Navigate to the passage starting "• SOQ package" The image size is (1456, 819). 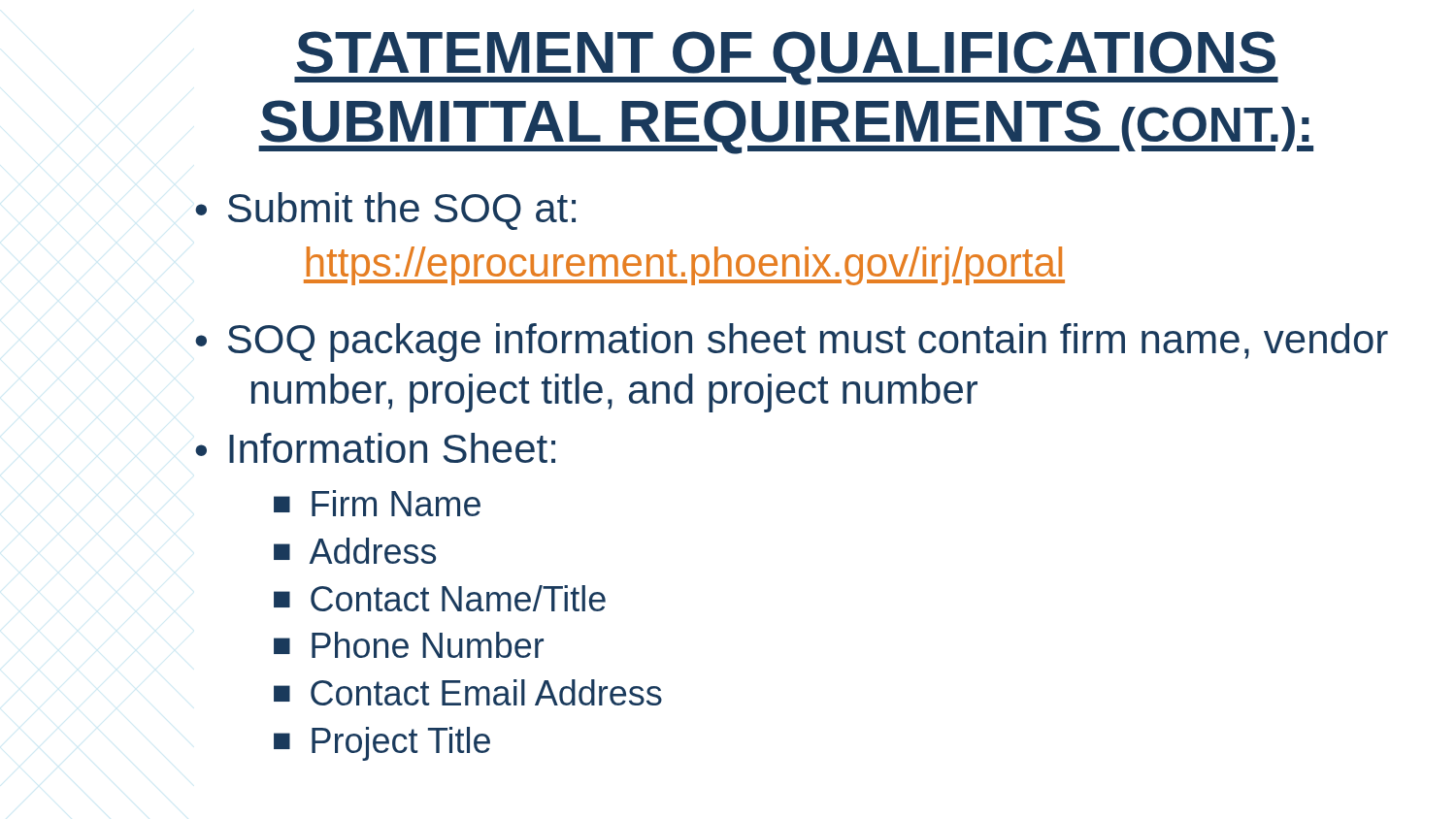tap(791, 365)
